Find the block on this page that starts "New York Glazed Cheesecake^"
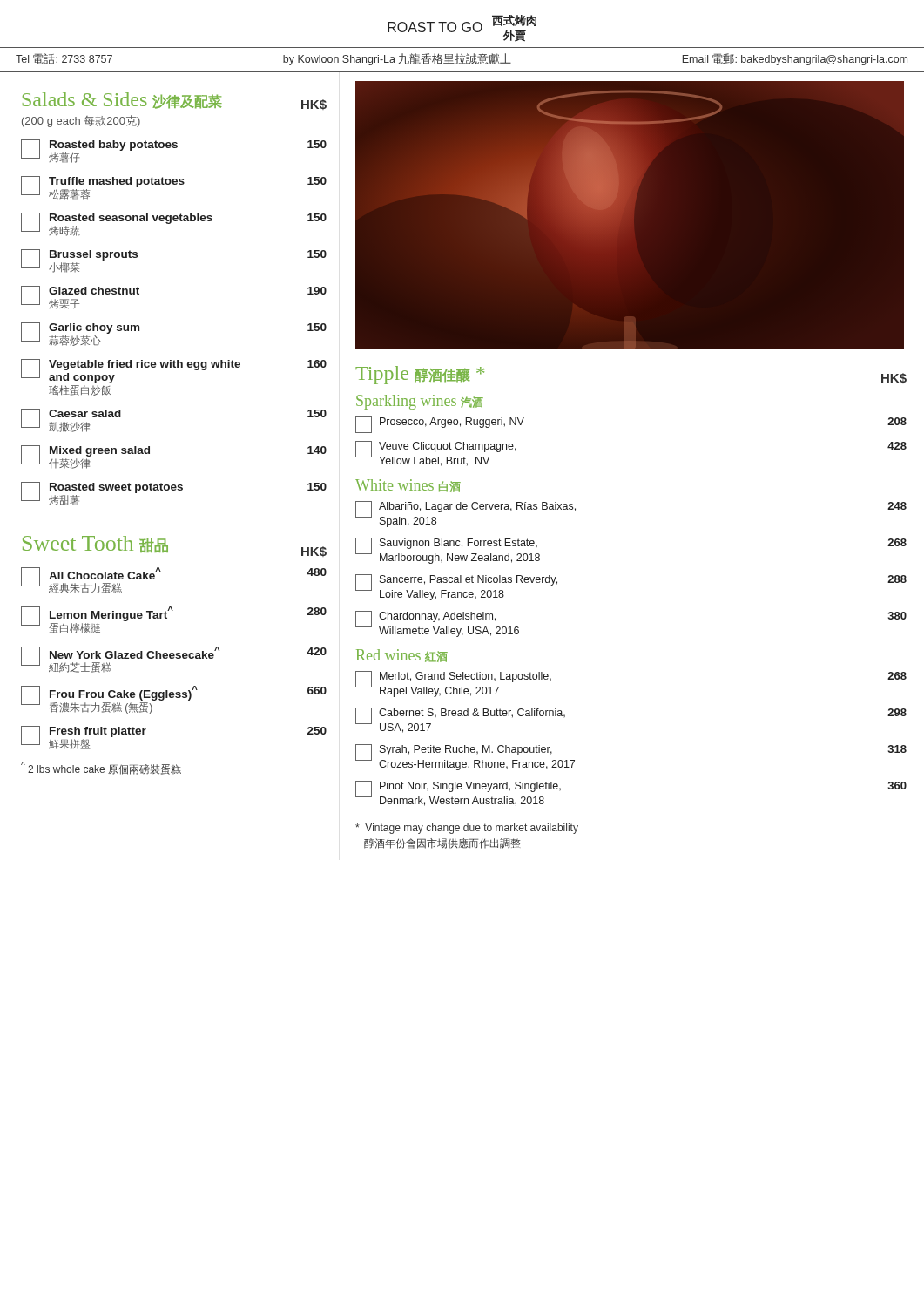Screen dimensions: 1307x924 click(x=174, y=660)
